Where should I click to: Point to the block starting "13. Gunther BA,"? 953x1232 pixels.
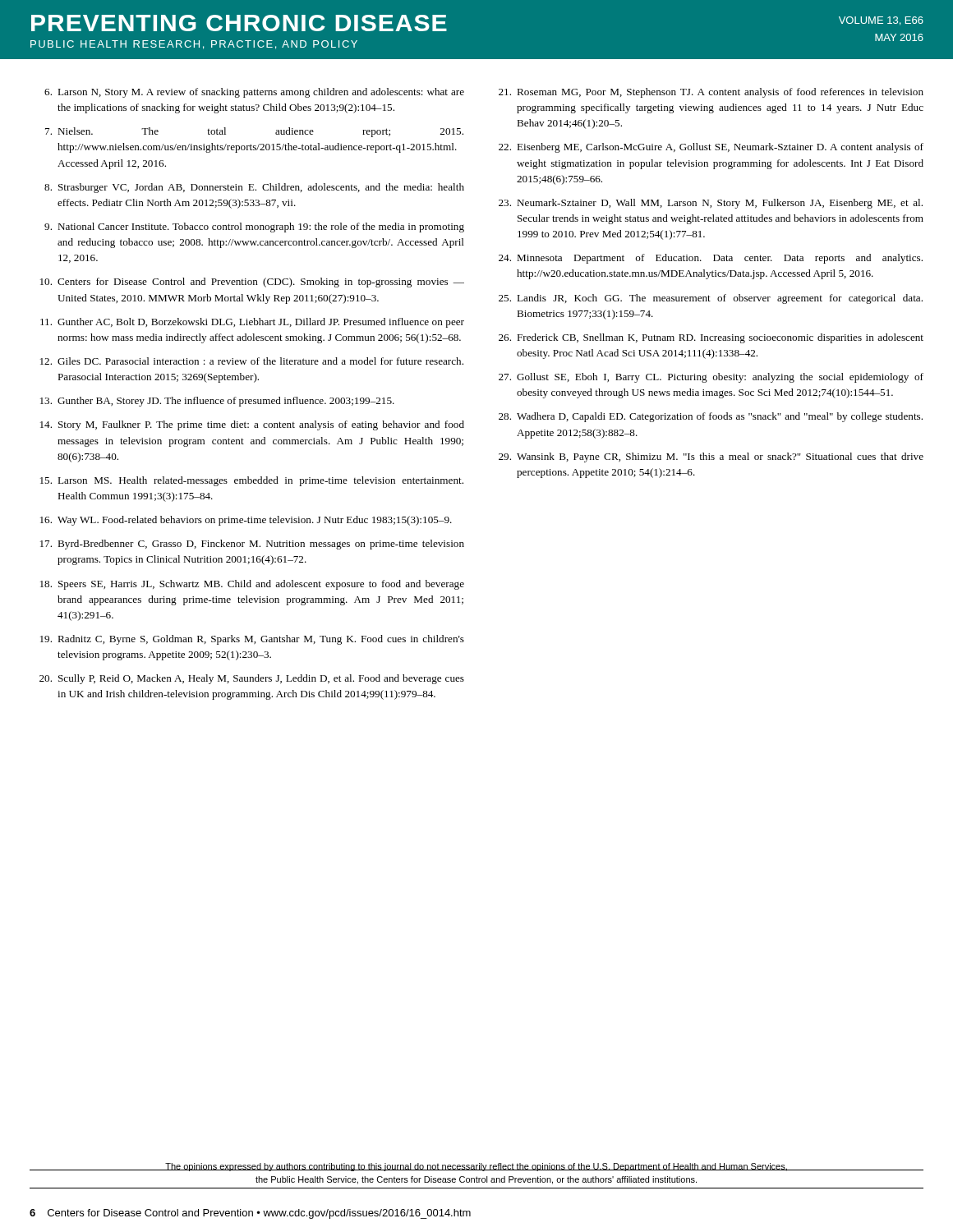[247, 401]
